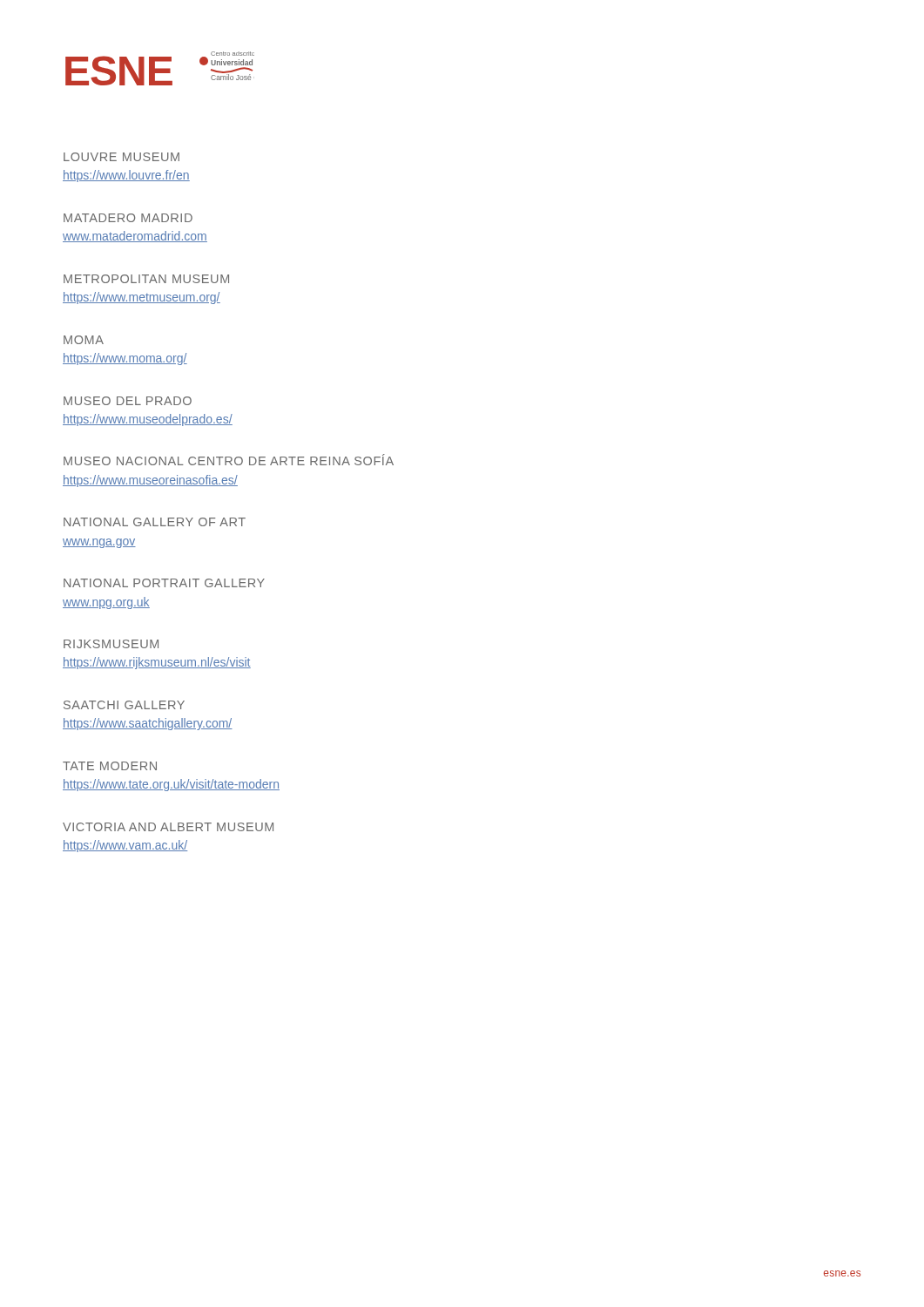Image resolution: width=924 pixels, height=1307 pixels.
Task: Find "MUSEO DEL PRADO https://www.museodelprado.es/" on this page
Action: (128, 401)
